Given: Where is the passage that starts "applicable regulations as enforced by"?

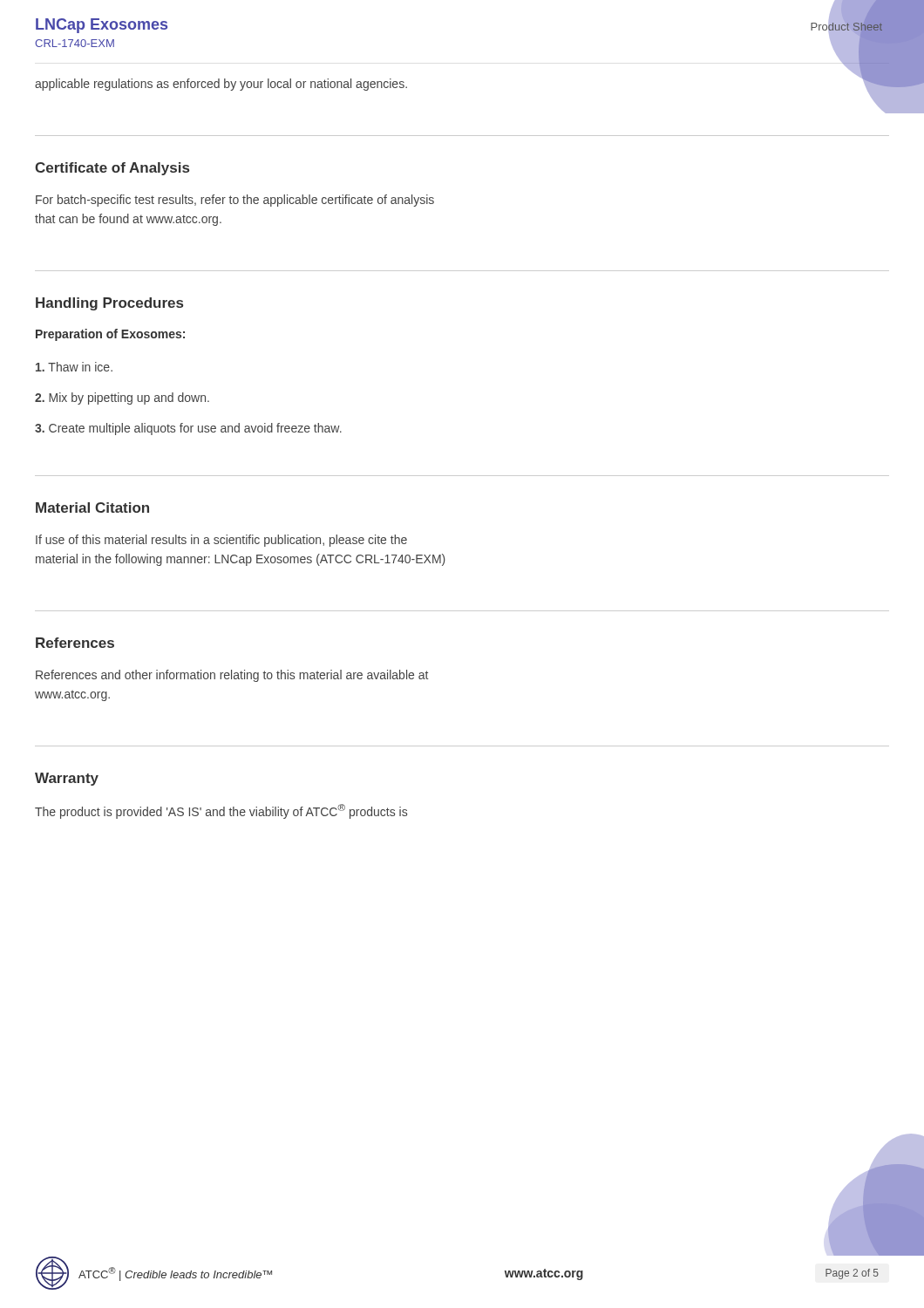Looking at the screenshot, I should tap(221, 84).
